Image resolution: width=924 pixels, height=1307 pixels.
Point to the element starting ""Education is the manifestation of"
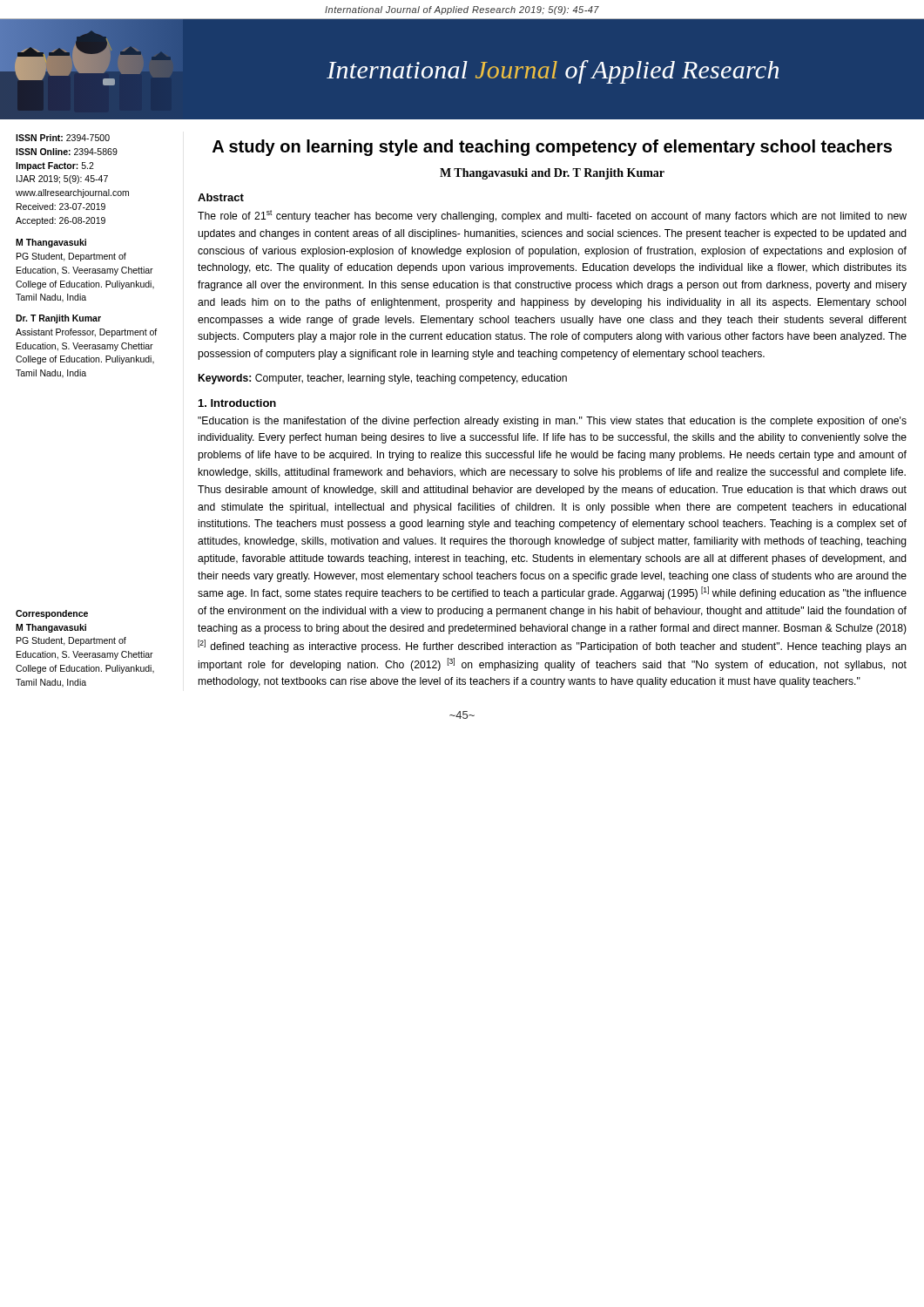point(552,551)
